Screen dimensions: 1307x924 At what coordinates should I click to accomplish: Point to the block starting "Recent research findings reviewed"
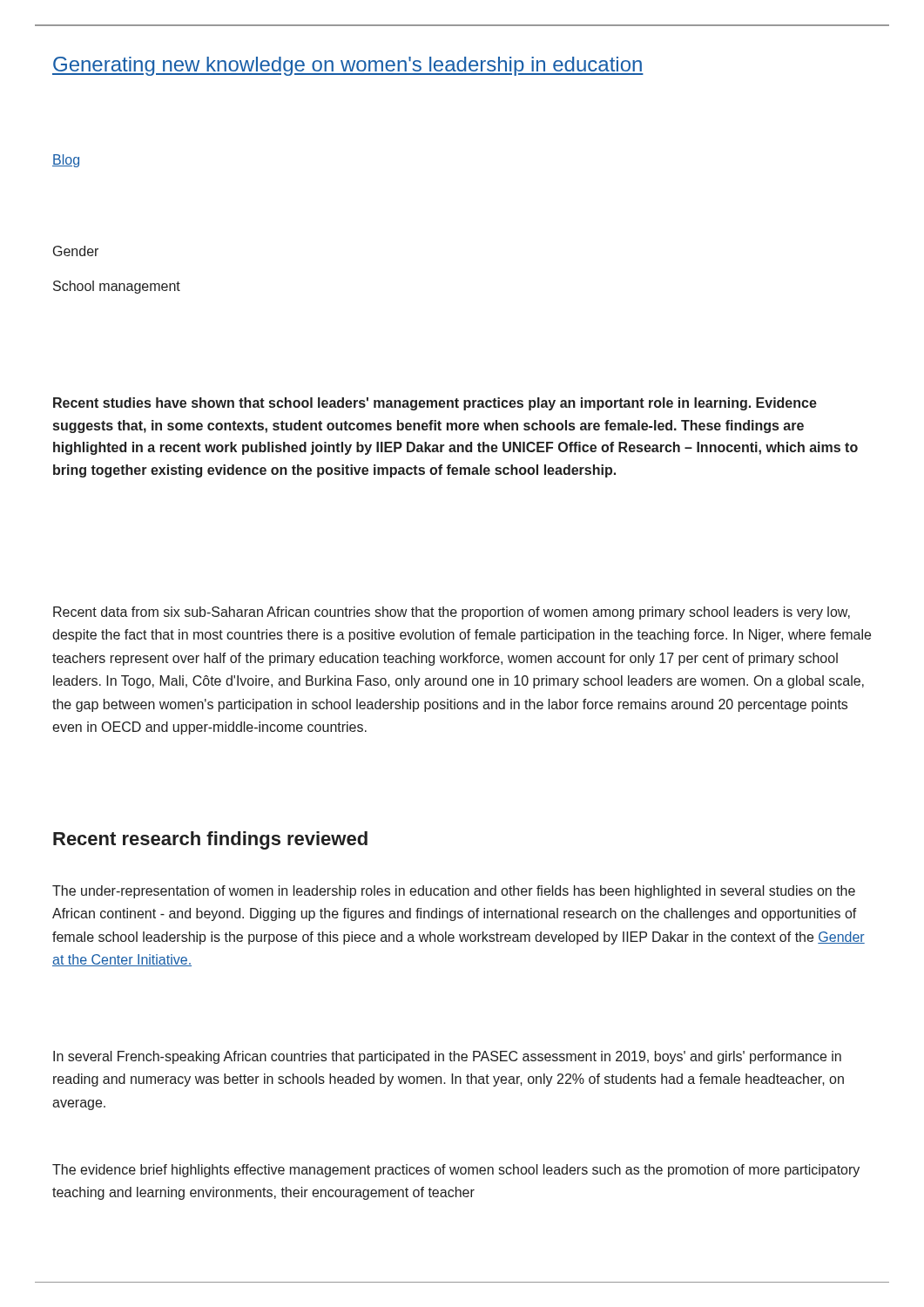pos(210,839)
